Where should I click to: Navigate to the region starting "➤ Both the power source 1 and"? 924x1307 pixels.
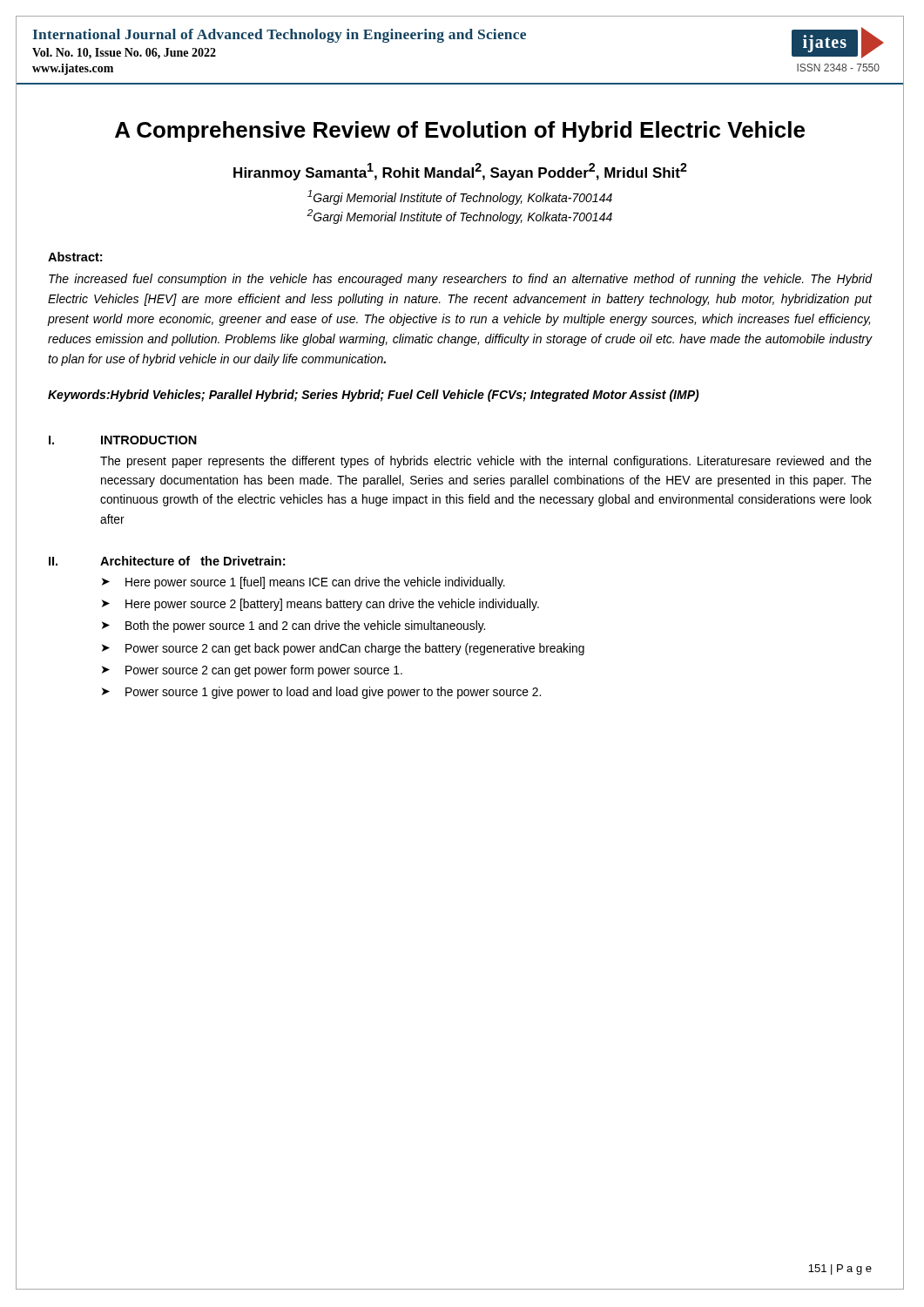click(x=486, y=627)
